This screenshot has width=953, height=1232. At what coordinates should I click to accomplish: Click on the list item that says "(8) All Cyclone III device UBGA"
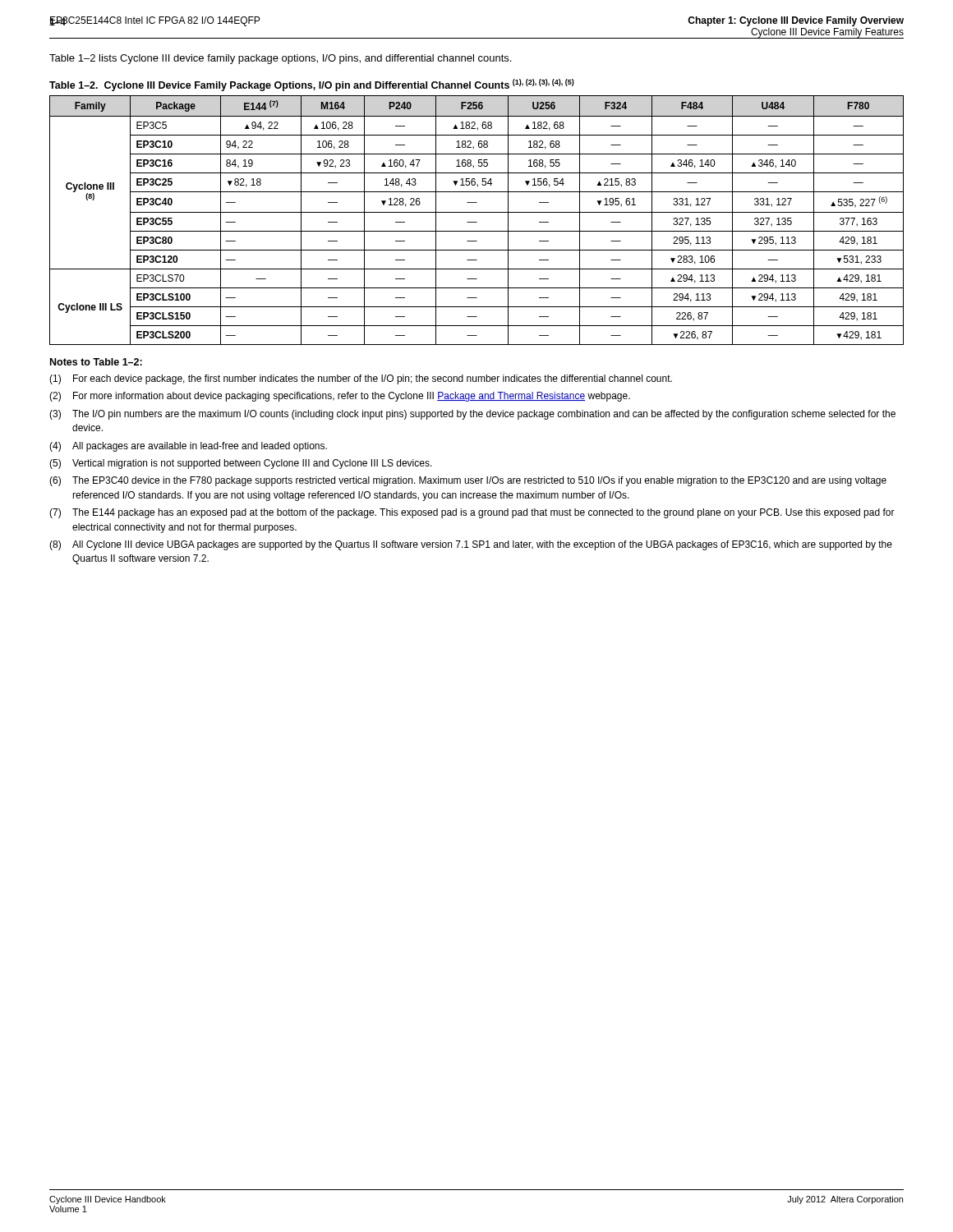[x=476, y=552]
